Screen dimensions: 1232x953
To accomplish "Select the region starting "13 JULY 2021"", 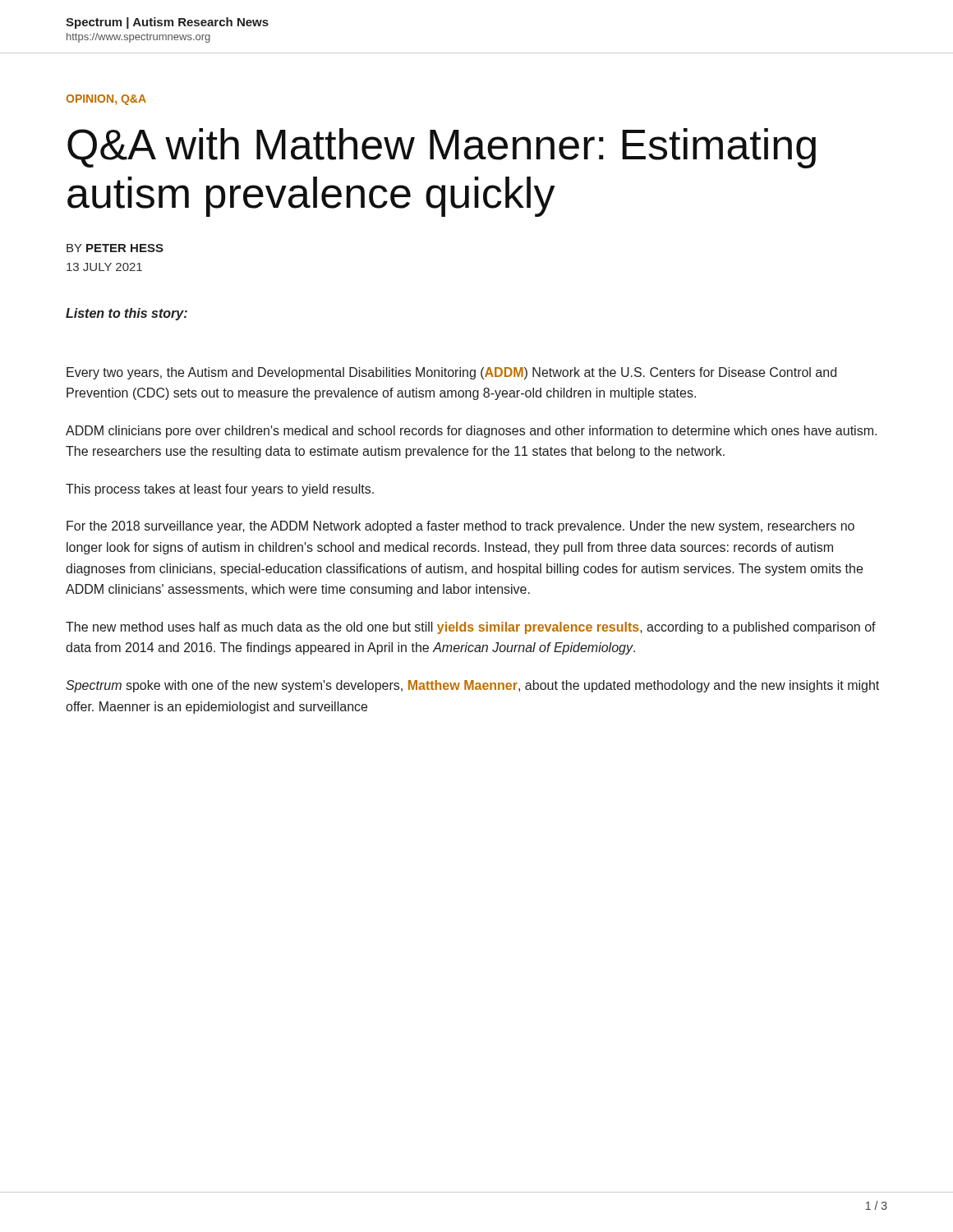I will coord(104,266).
